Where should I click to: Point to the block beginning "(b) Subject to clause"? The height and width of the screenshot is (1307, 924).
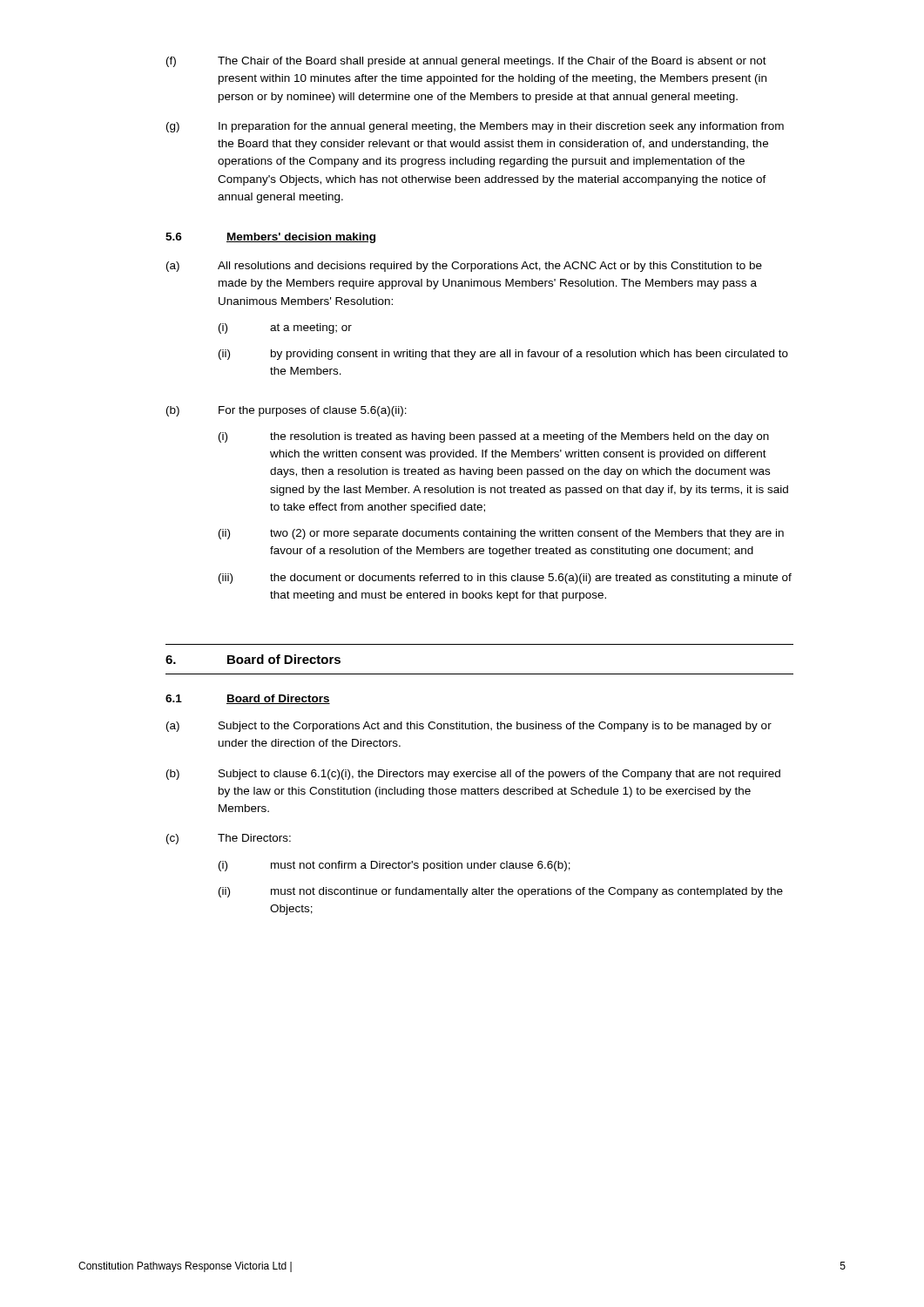point(479,791)
